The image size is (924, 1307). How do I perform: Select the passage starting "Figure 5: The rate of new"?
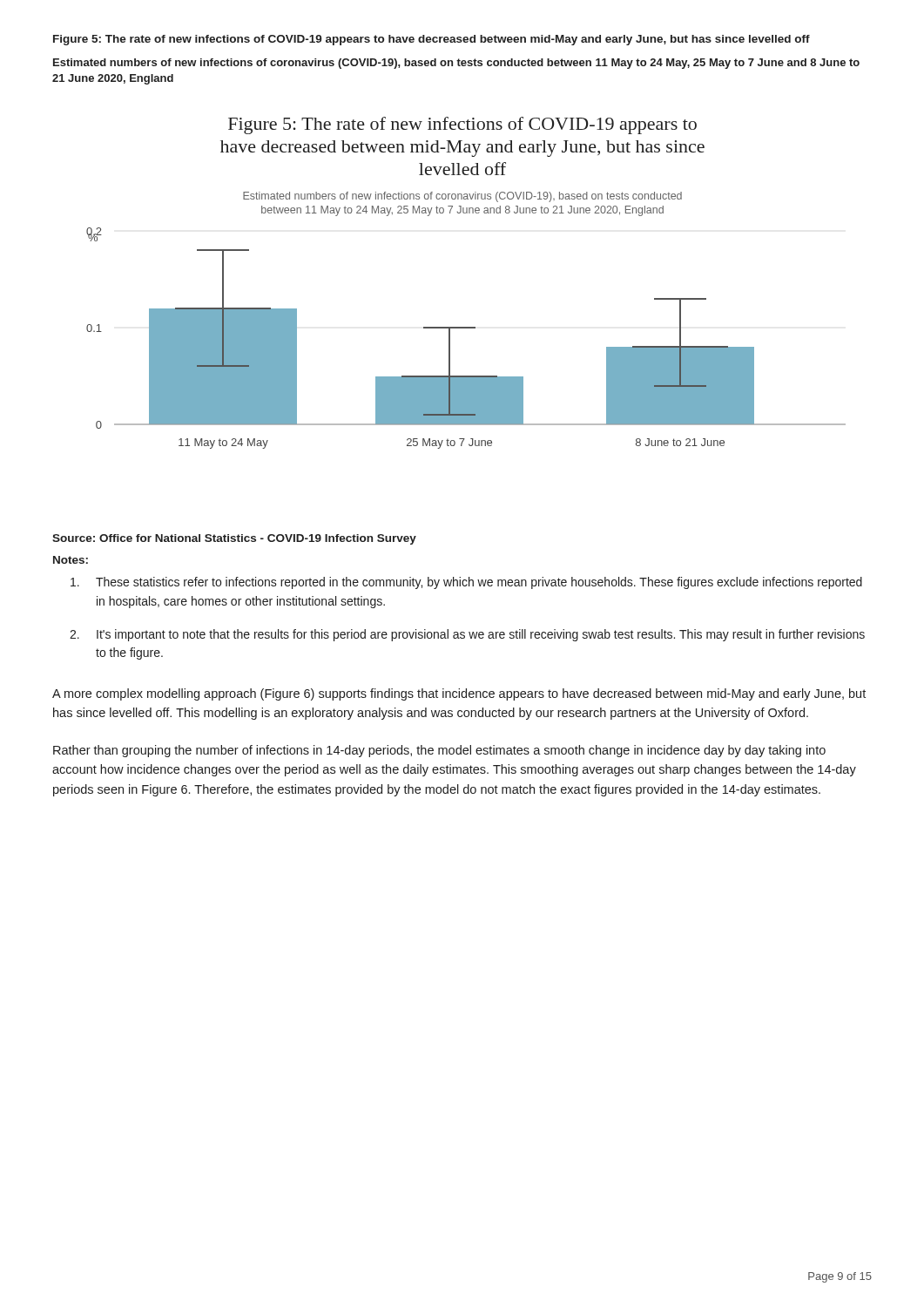click(431, 39)
